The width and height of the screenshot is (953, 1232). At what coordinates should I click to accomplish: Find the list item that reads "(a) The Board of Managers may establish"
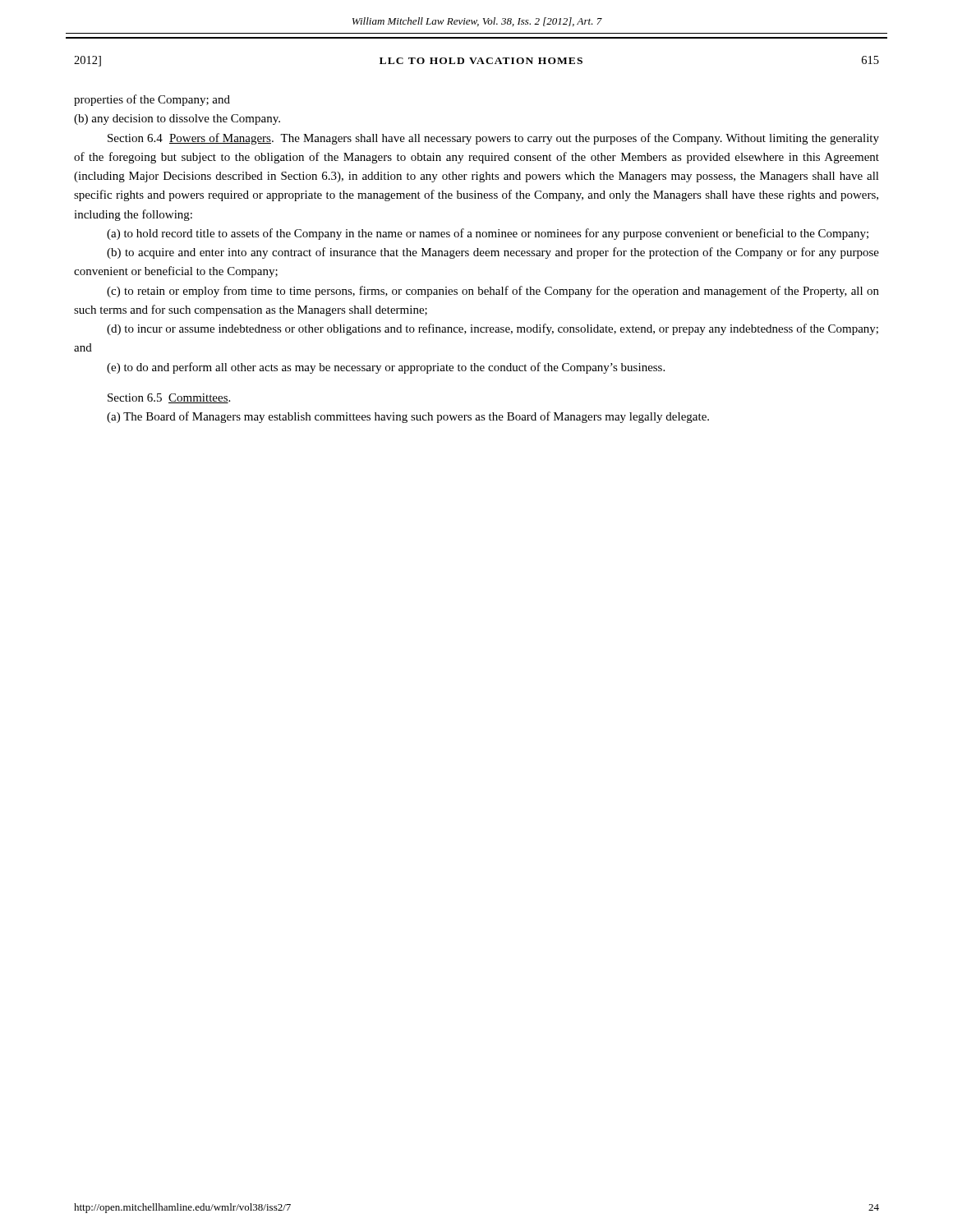408,416
